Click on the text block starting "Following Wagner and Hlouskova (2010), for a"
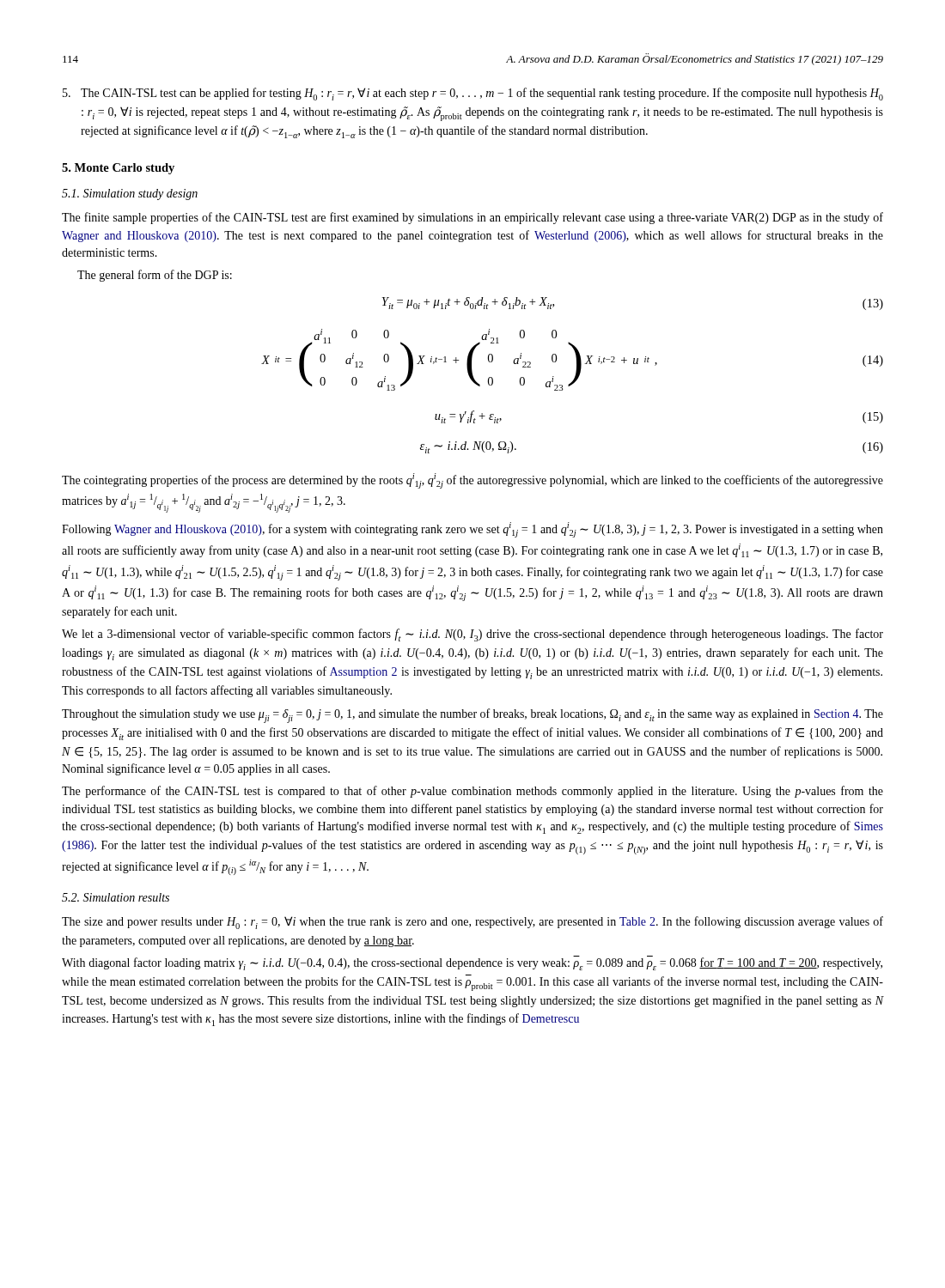 pyautogui.click(x=472, y=570)
